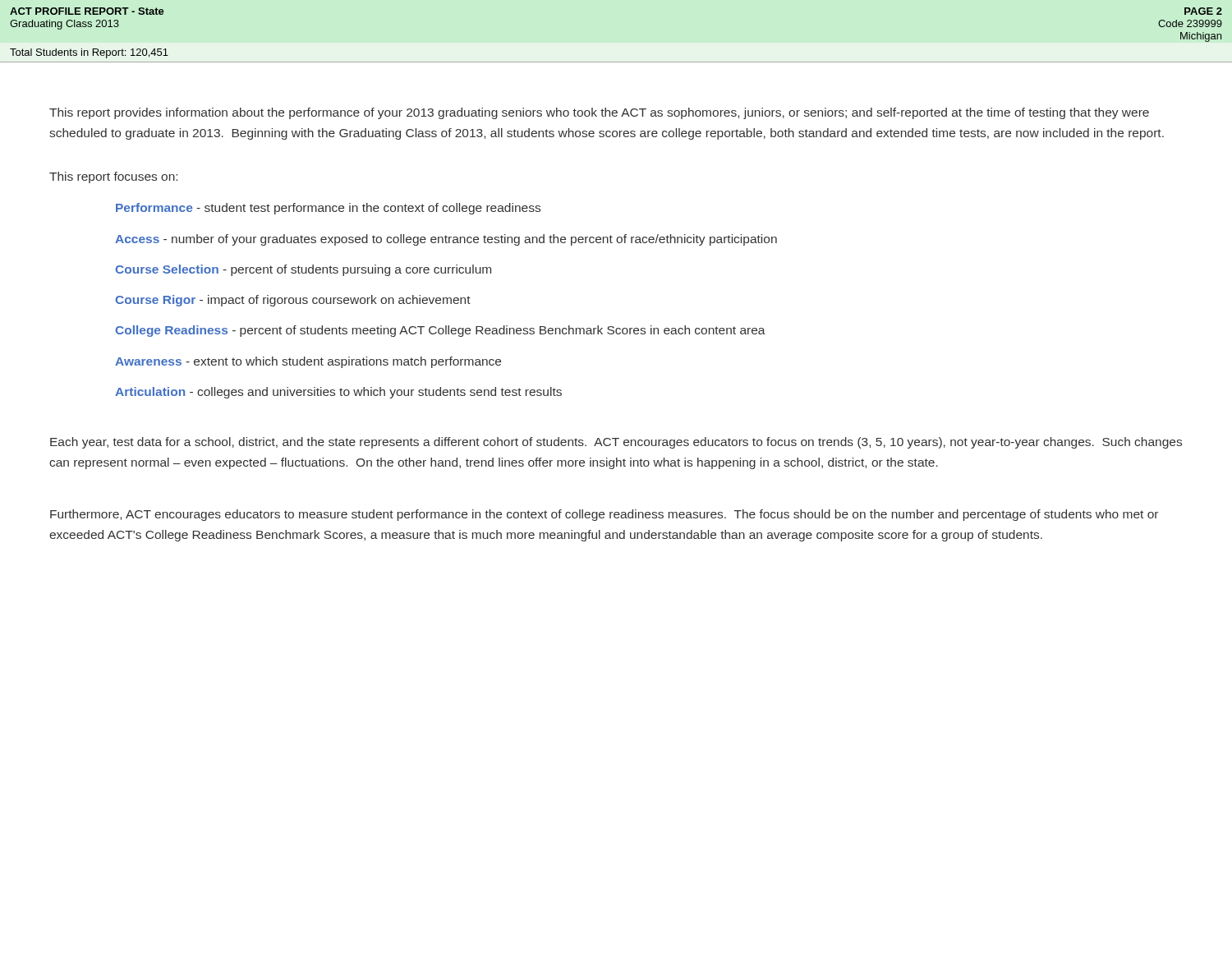Click on the list item that says "Access - number"

(x=446, y=238)
